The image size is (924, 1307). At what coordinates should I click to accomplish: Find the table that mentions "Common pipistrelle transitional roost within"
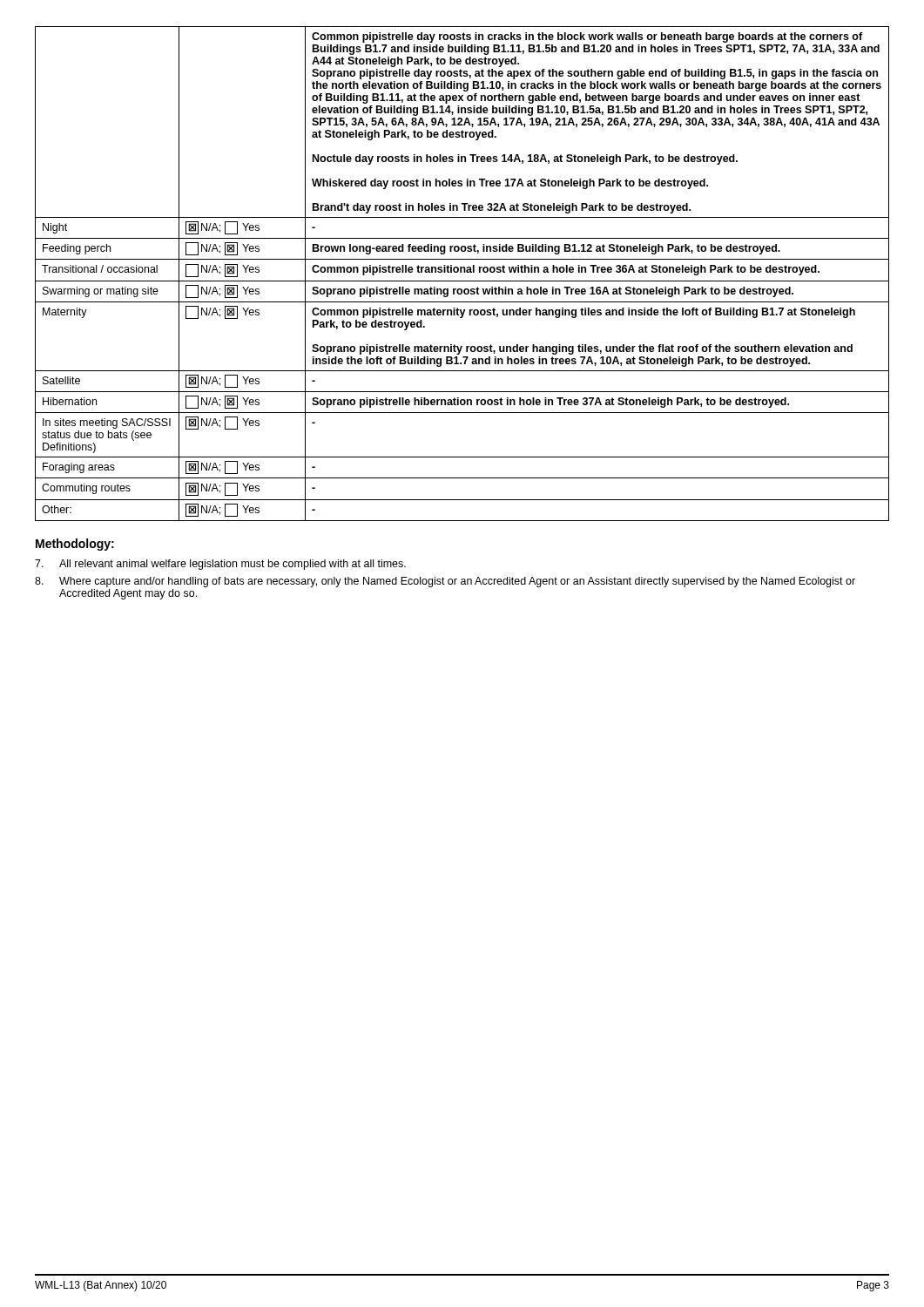click(x=462, y=274)
